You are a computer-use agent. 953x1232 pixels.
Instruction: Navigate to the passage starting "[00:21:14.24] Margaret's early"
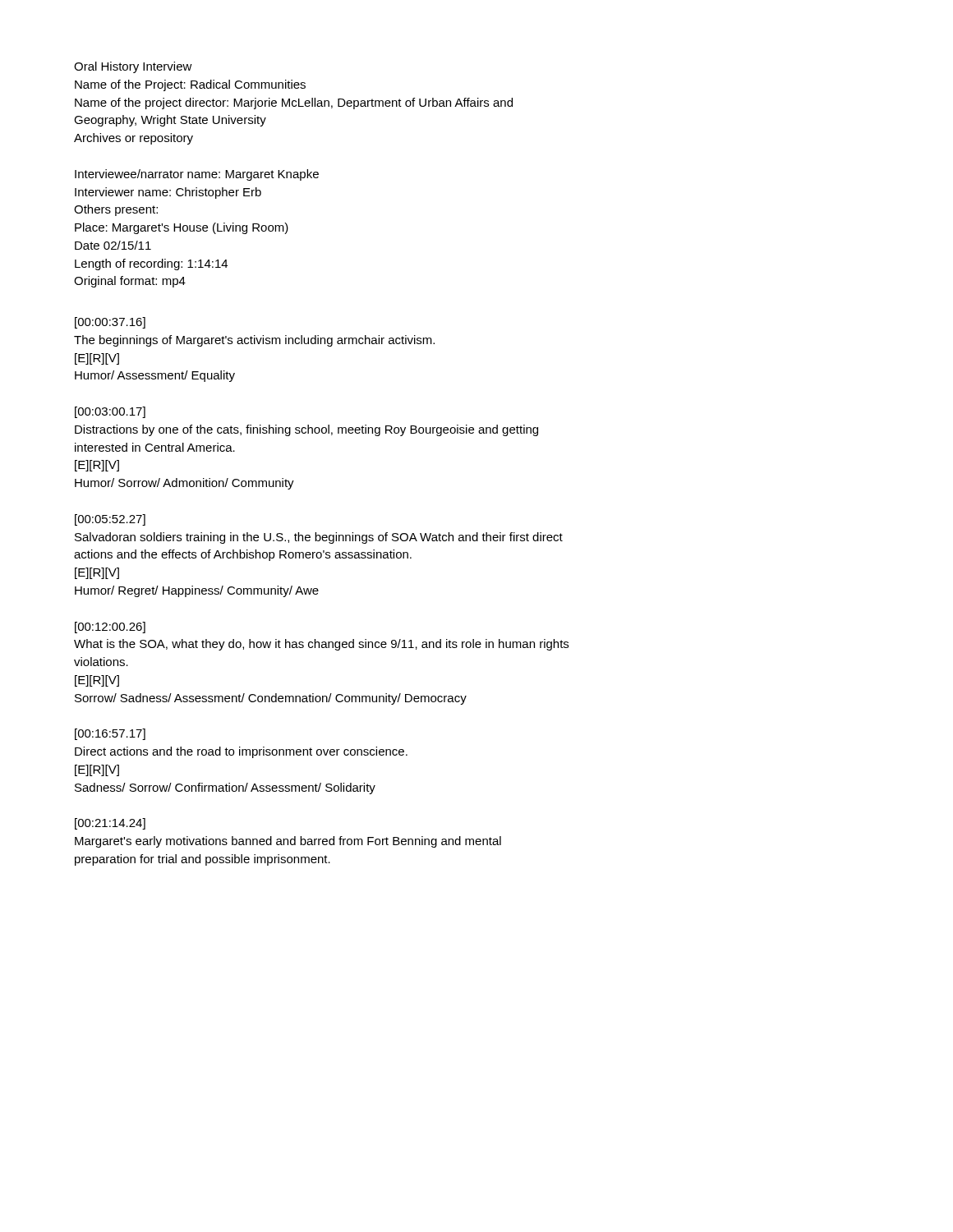[x=476, y=841]
